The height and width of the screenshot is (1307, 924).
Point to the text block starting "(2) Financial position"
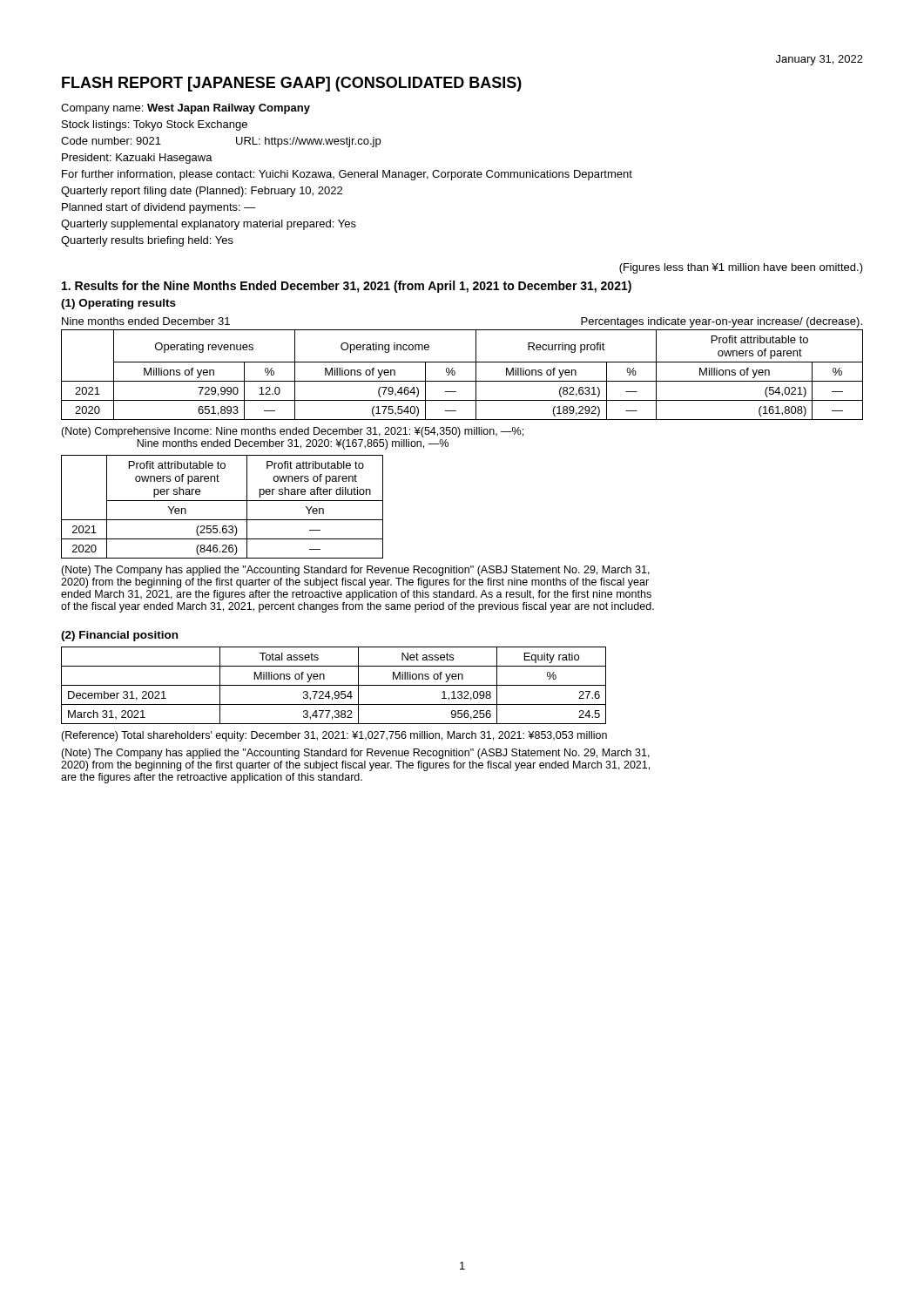coord(120,635)
